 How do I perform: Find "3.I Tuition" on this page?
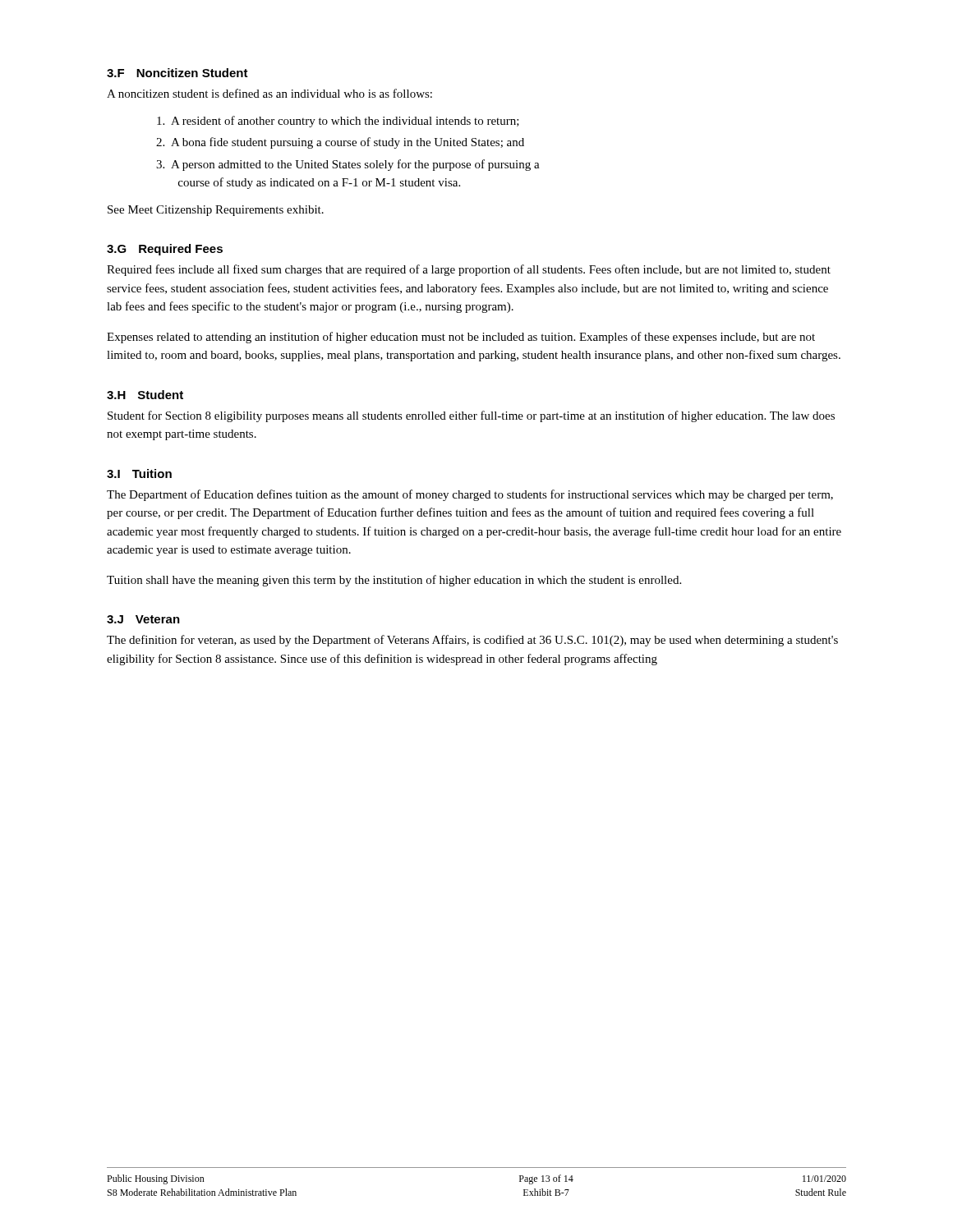pyautogui.click(x=140, y=473)
